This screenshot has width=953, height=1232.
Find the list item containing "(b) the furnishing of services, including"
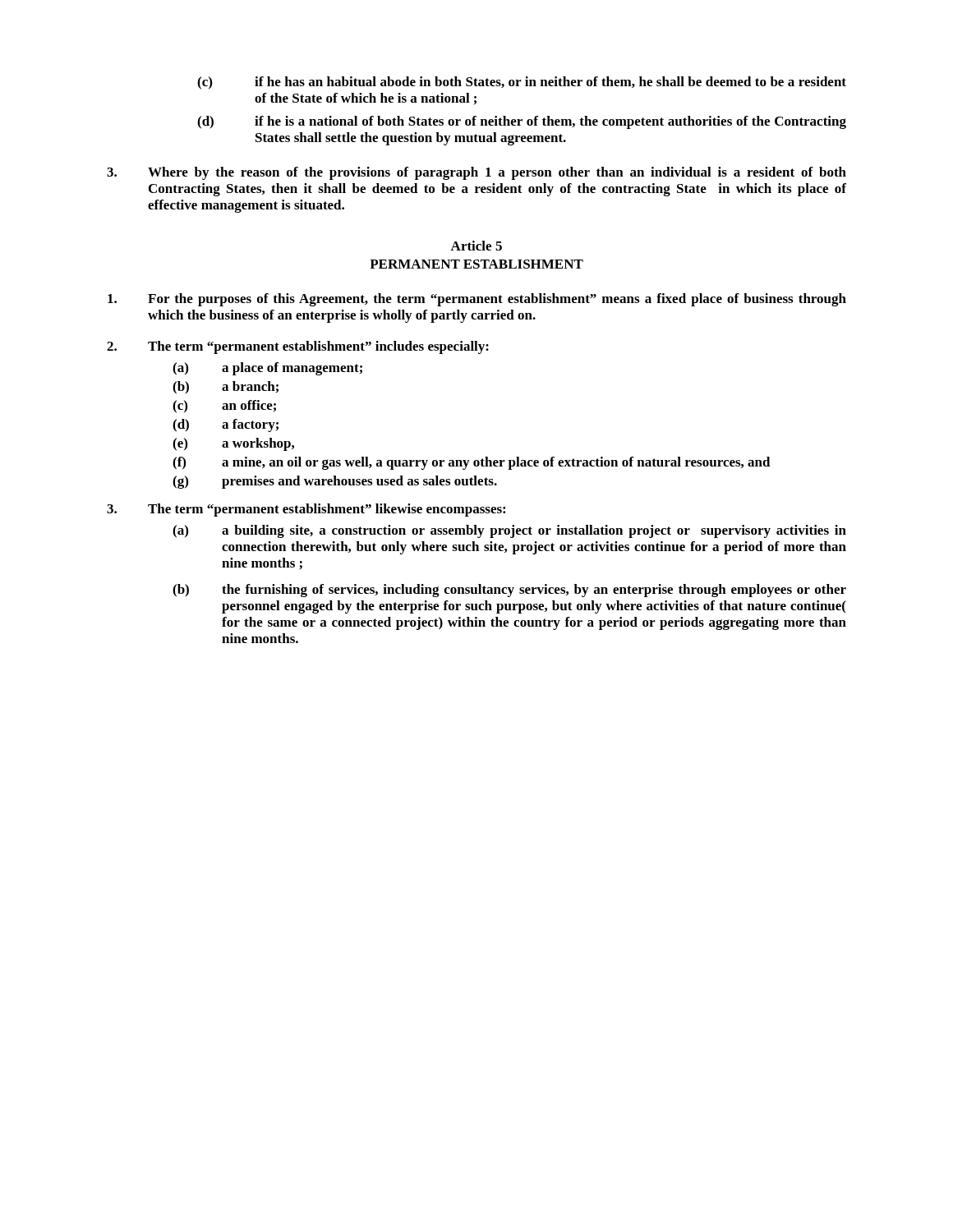point(509,614)
